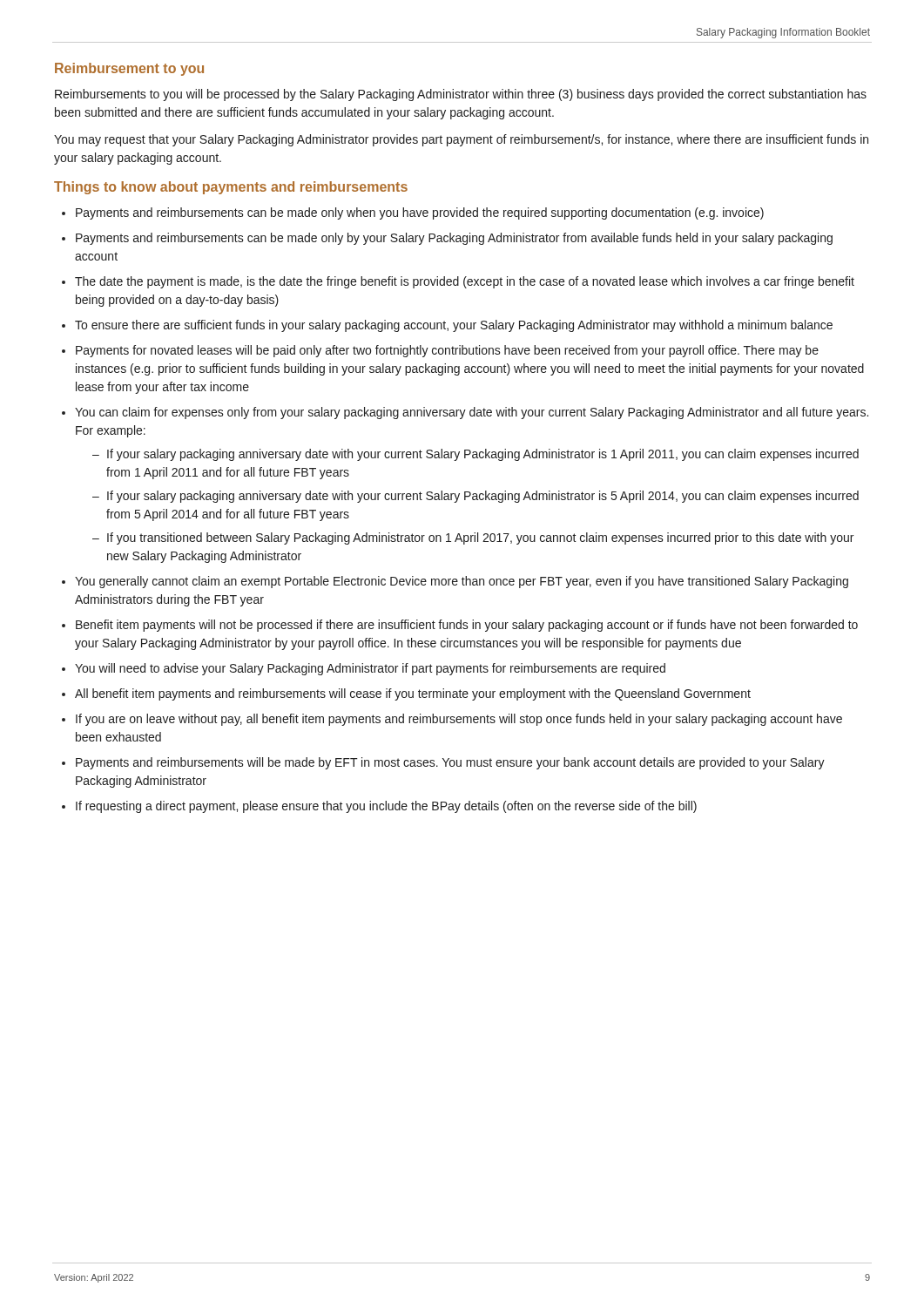
Task: Locate the block of text that opens with "All benefit item payments and"
Action: point(472,694)
